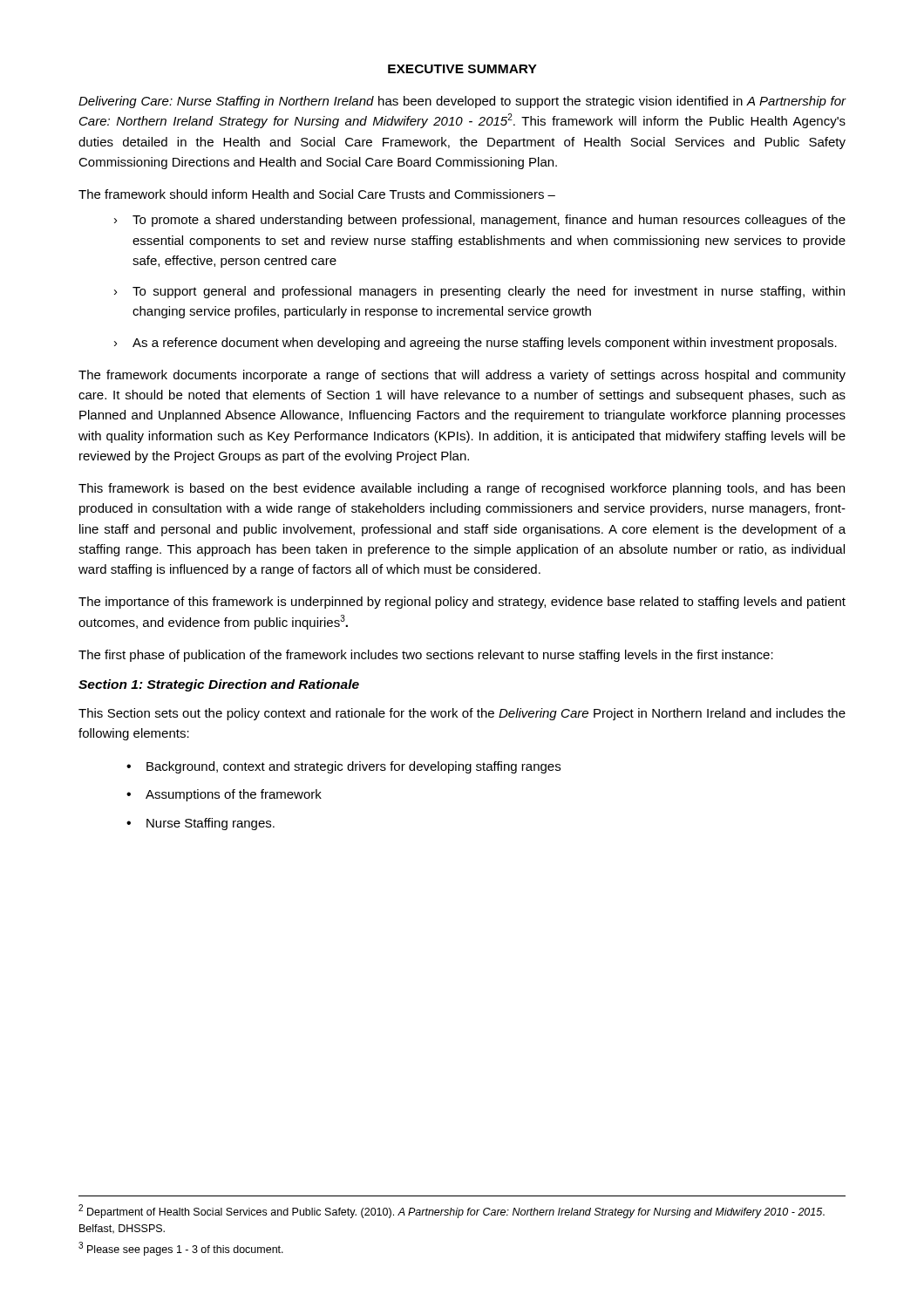Navigate to the region starting "The framework documents"

pos(462,415)
